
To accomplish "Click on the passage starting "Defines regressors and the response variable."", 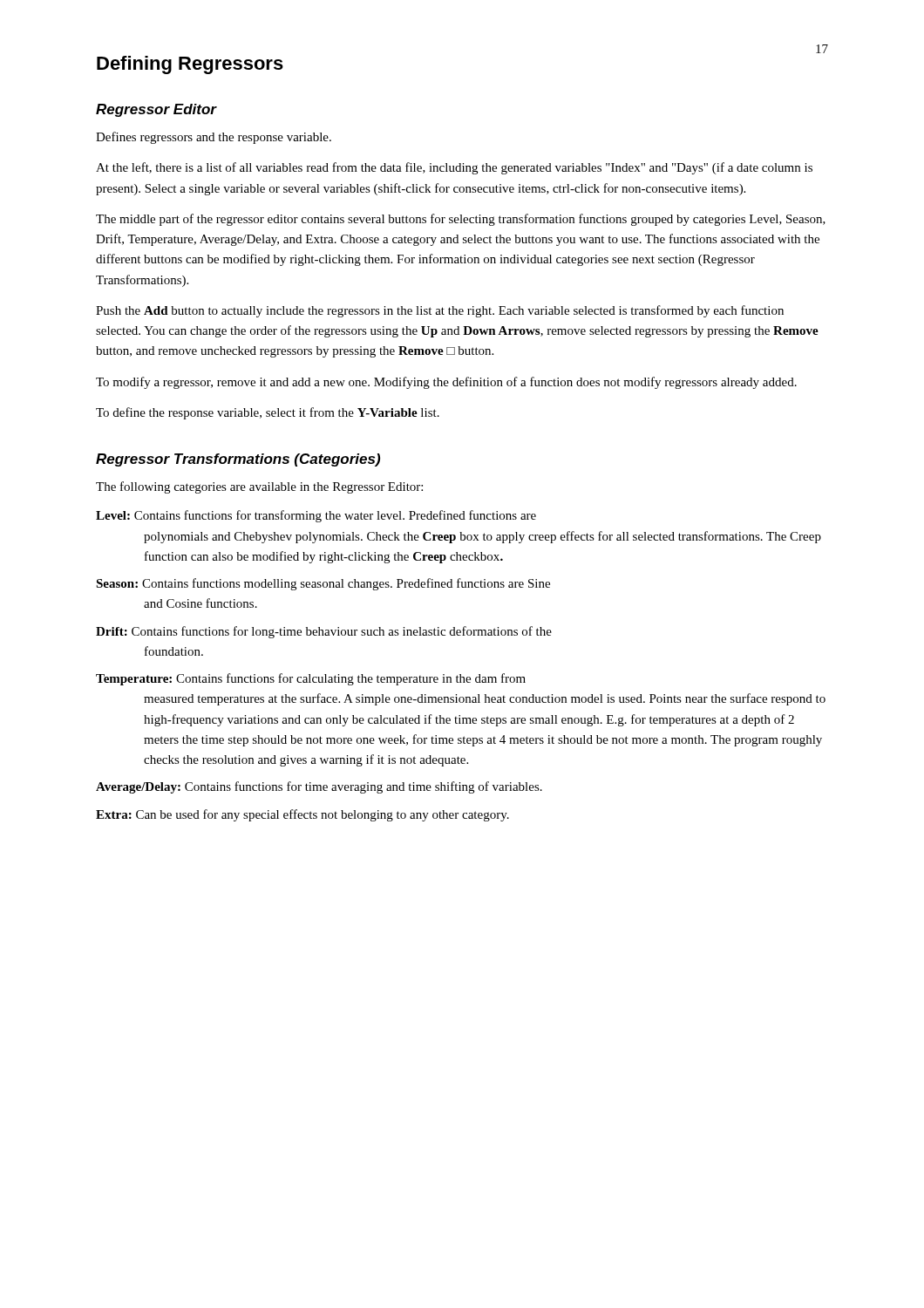I will coord(214,138).
